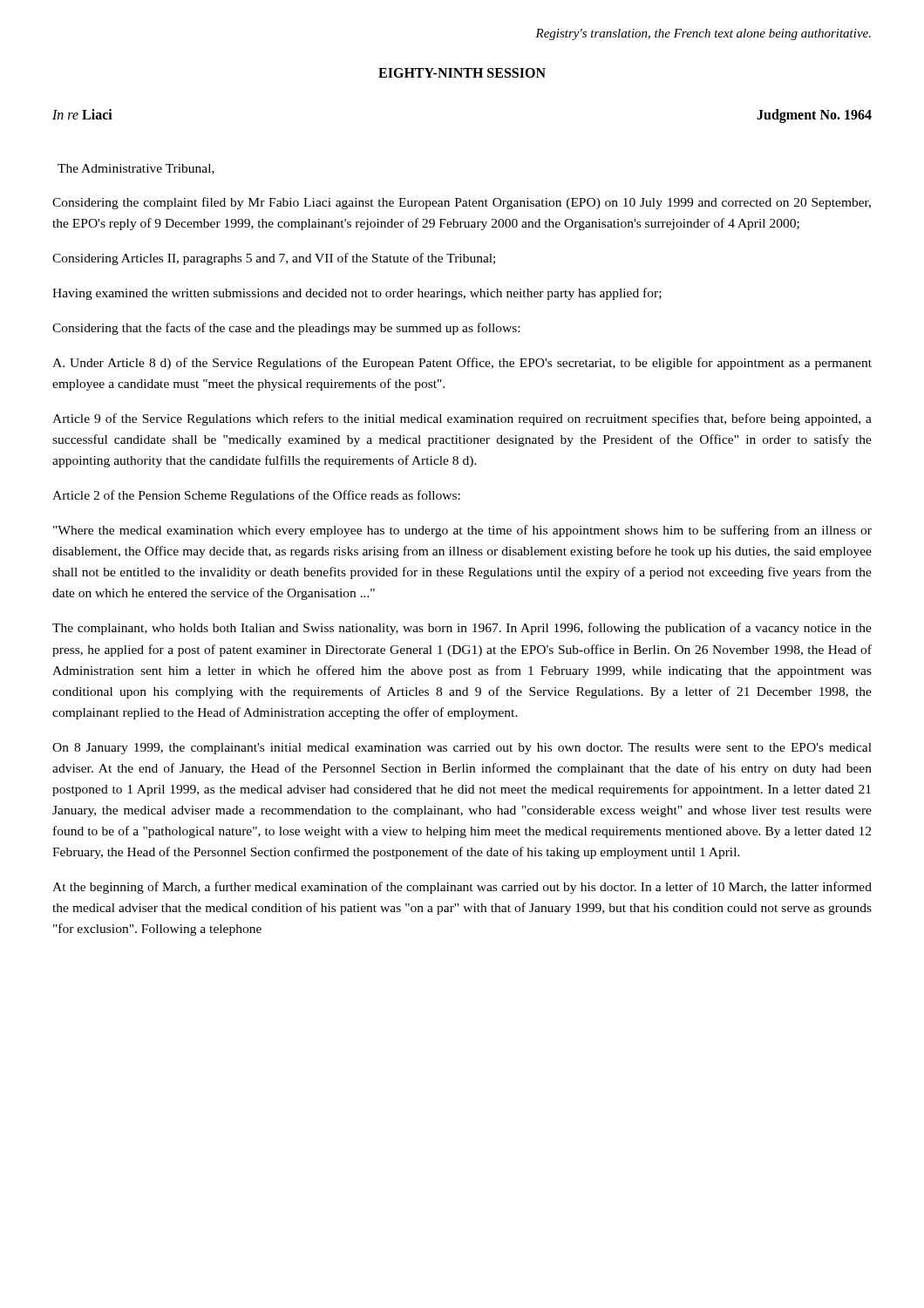
Task: Find the text block containing "At the beginning of March, a further medical"
Action: tap(462, 907)
